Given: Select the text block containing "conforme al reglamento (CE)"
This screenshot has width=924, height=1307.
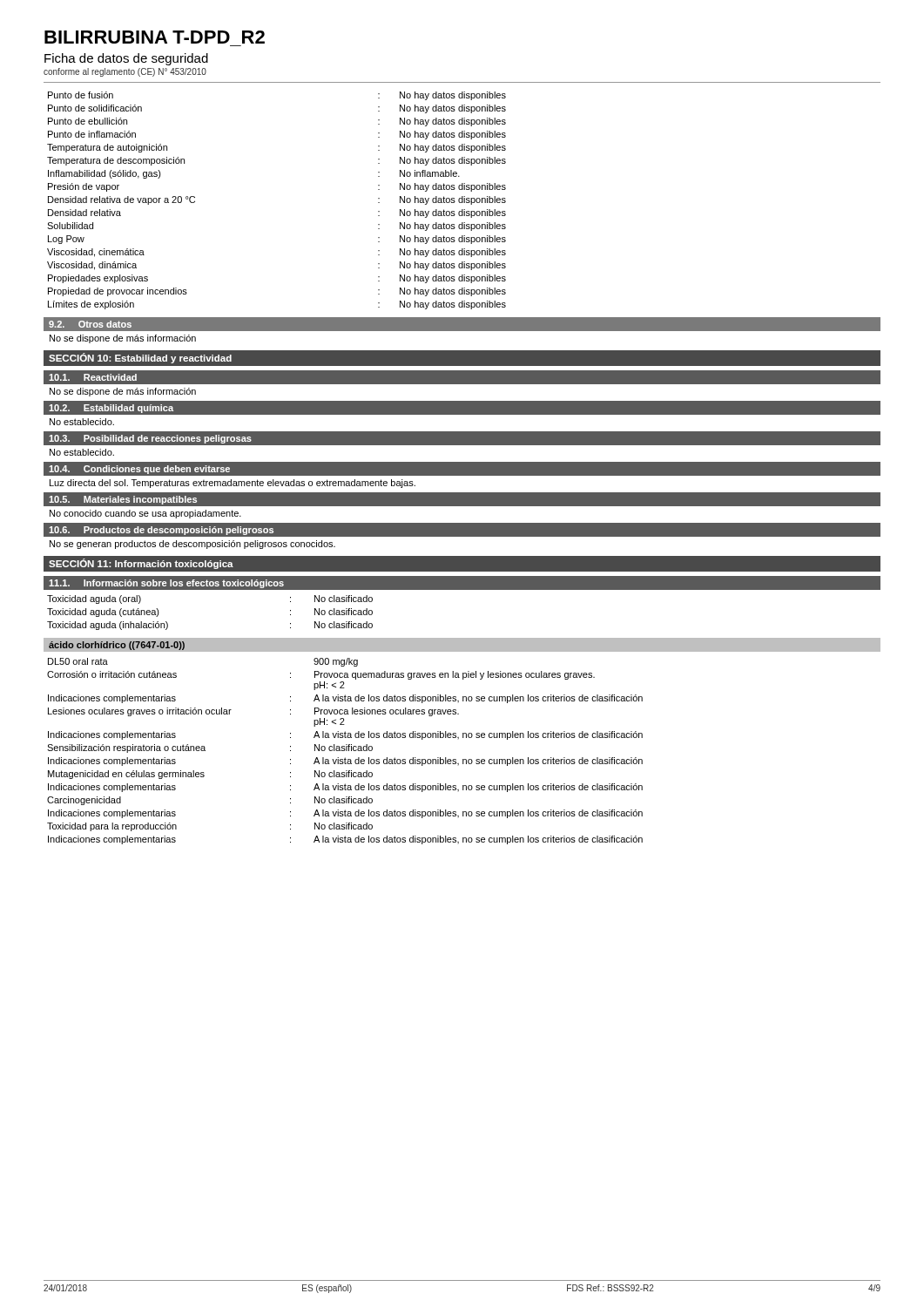Looking at the screenshot, I should pos(125,72).
